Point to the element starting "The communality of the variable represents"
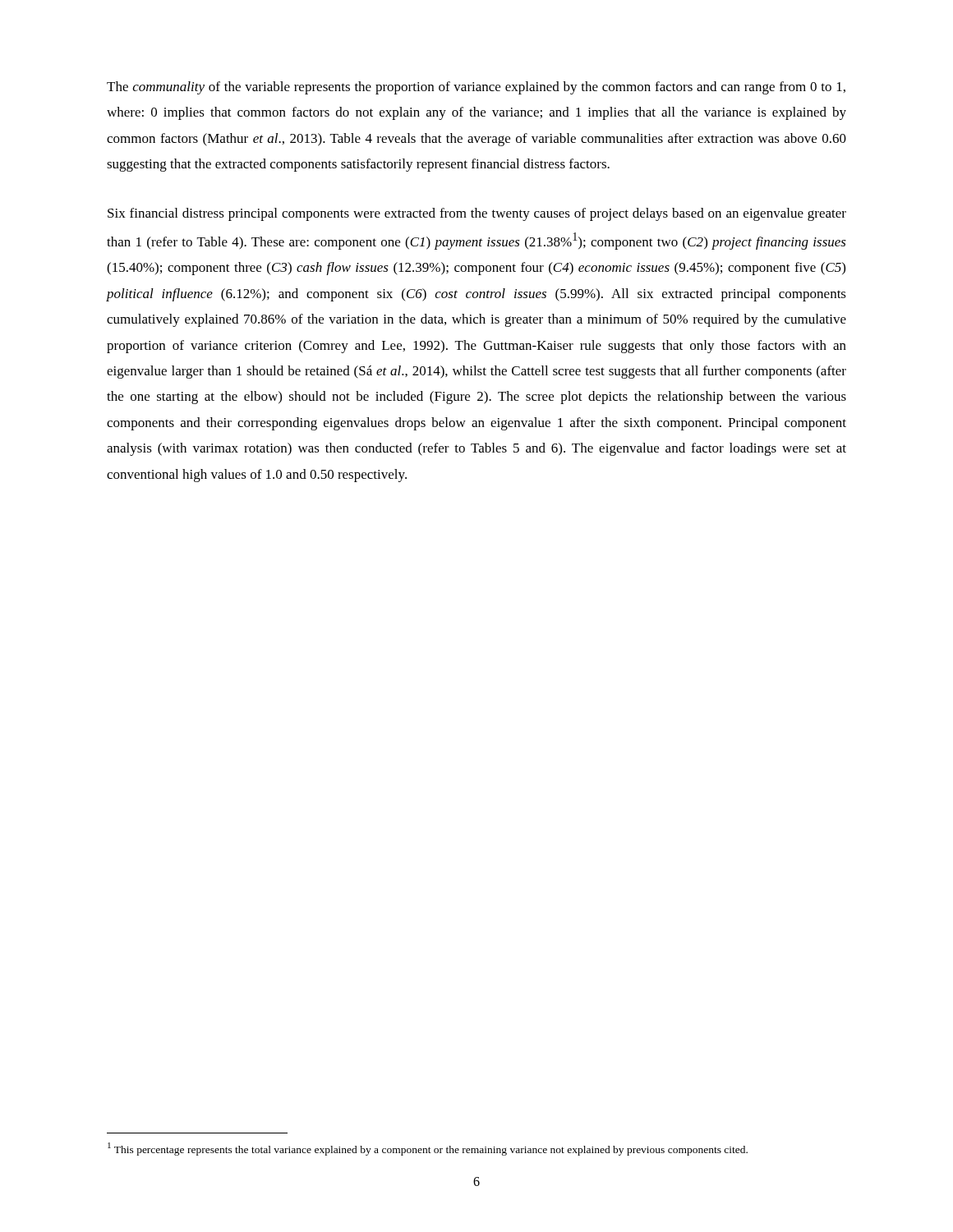This screenshot has width=953, height=1232. point(476,125)
